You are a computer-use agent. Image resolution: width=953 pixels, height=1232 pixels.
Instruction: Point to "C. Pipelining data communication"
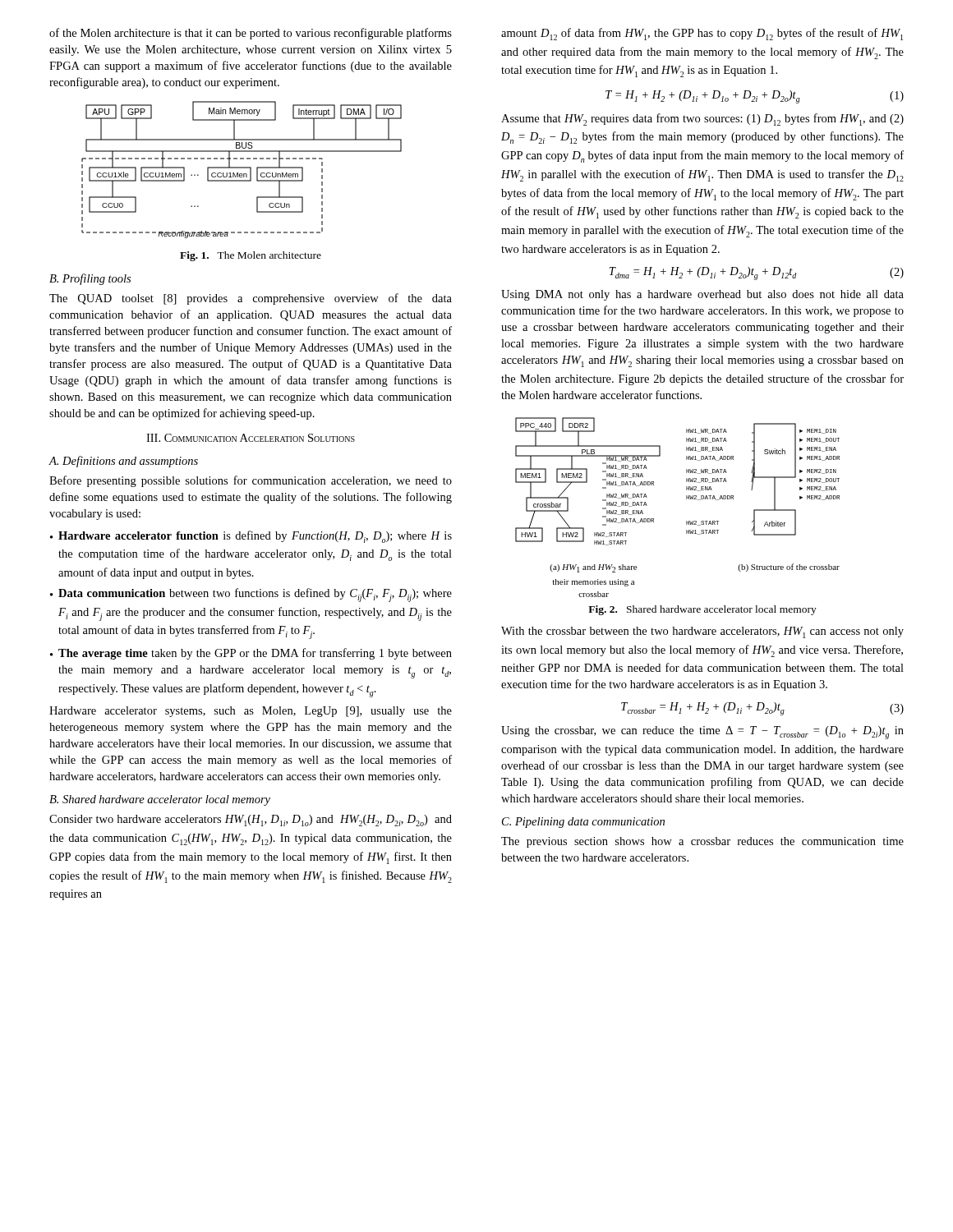(x=583, y=821)
